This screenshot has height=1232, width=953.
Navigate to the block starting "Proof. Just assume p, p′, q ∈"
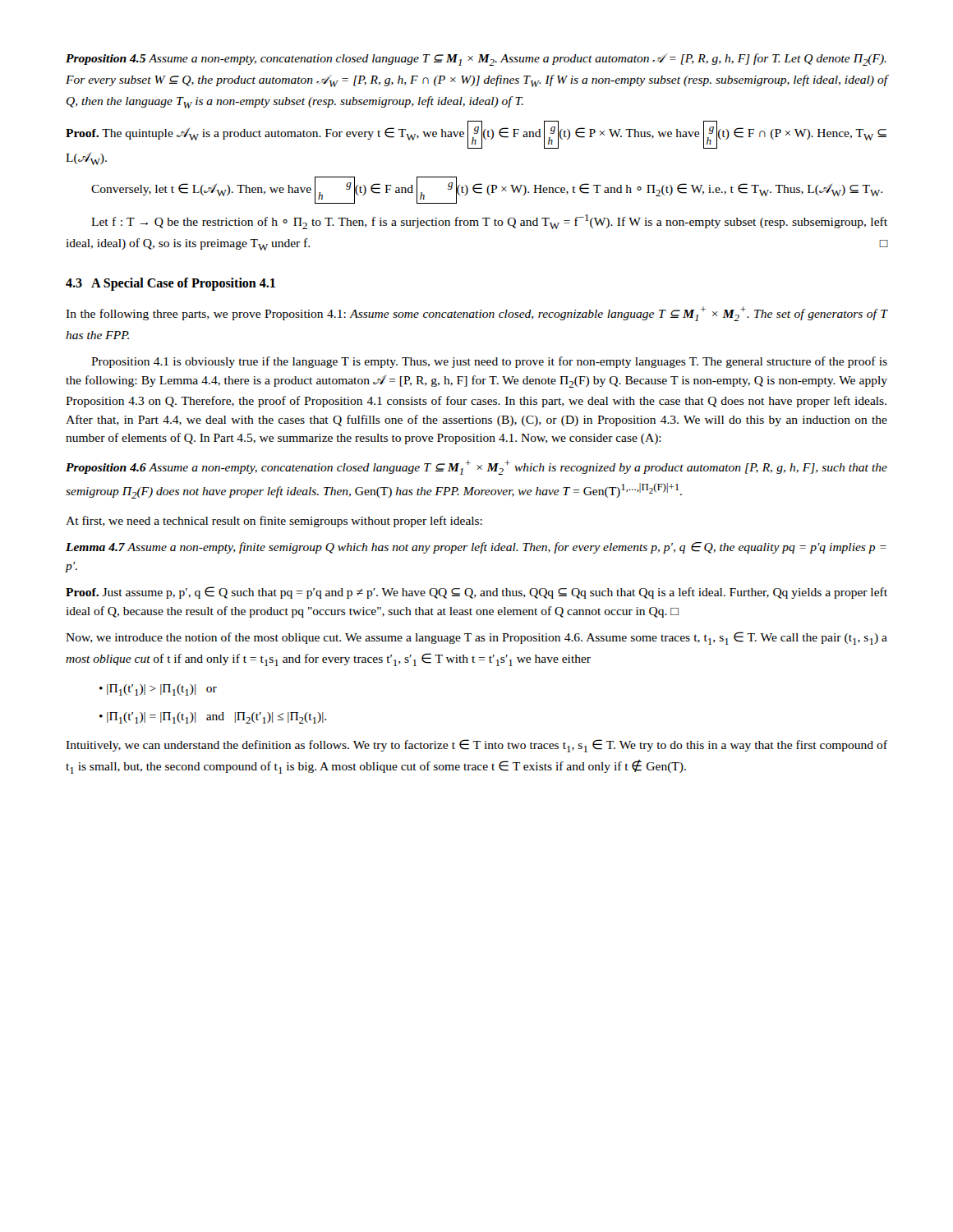point(476,602)
